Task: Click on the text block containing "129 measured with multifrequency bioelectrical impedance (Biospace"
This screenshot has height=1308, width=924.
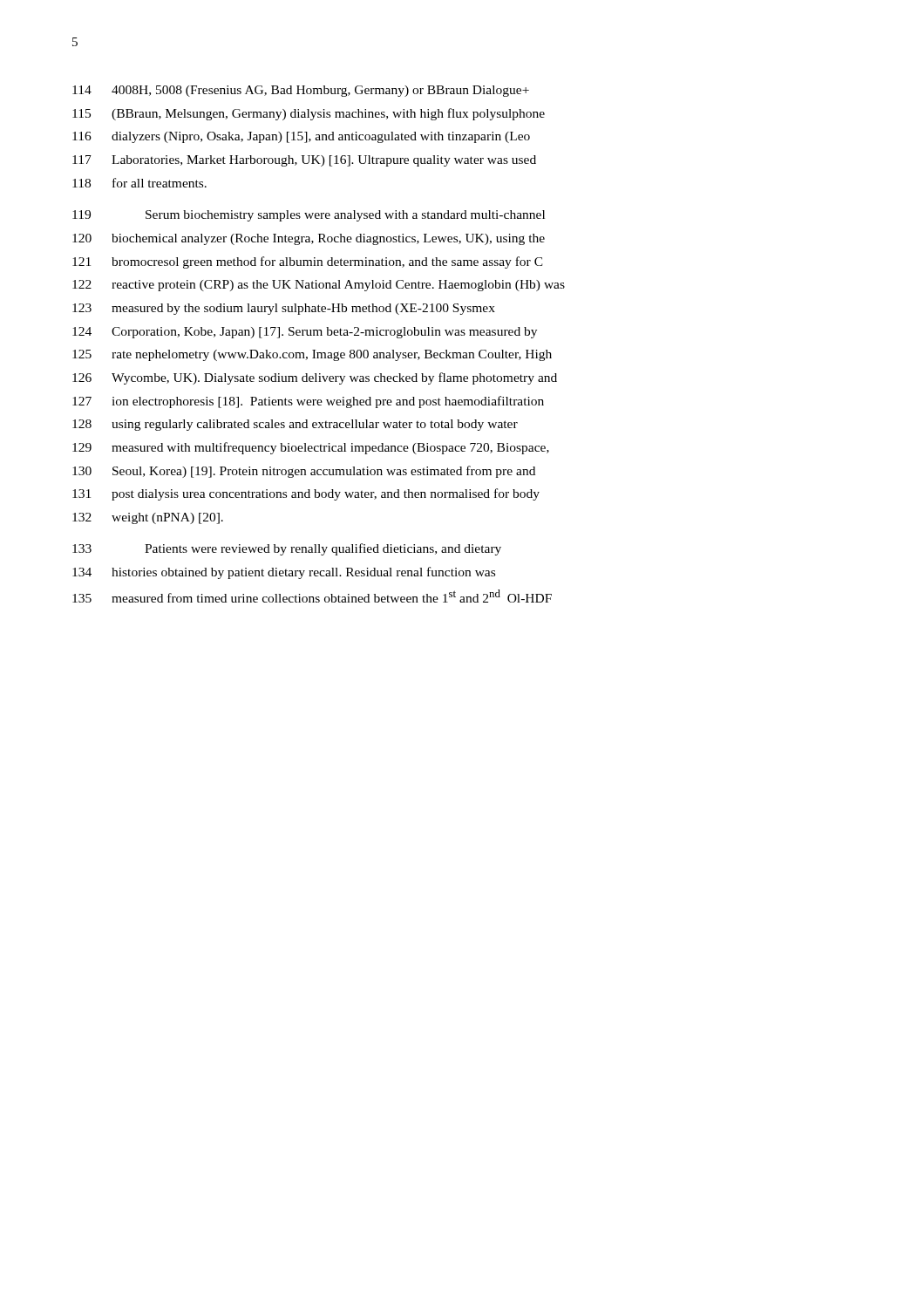Action: [x=462, y=447]
